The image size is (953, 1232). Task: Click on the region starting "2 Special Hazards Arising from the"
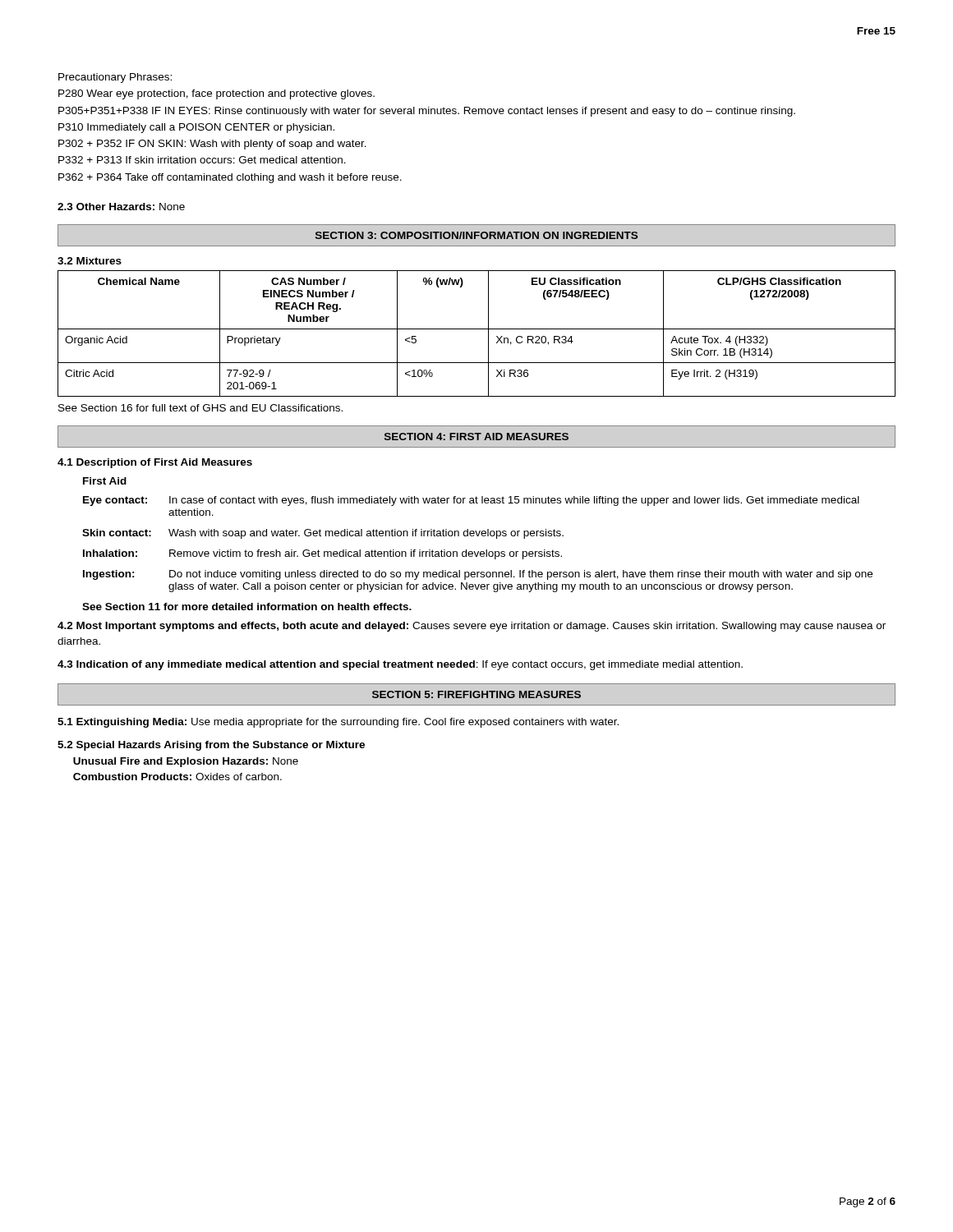click(x=211, y=761)
